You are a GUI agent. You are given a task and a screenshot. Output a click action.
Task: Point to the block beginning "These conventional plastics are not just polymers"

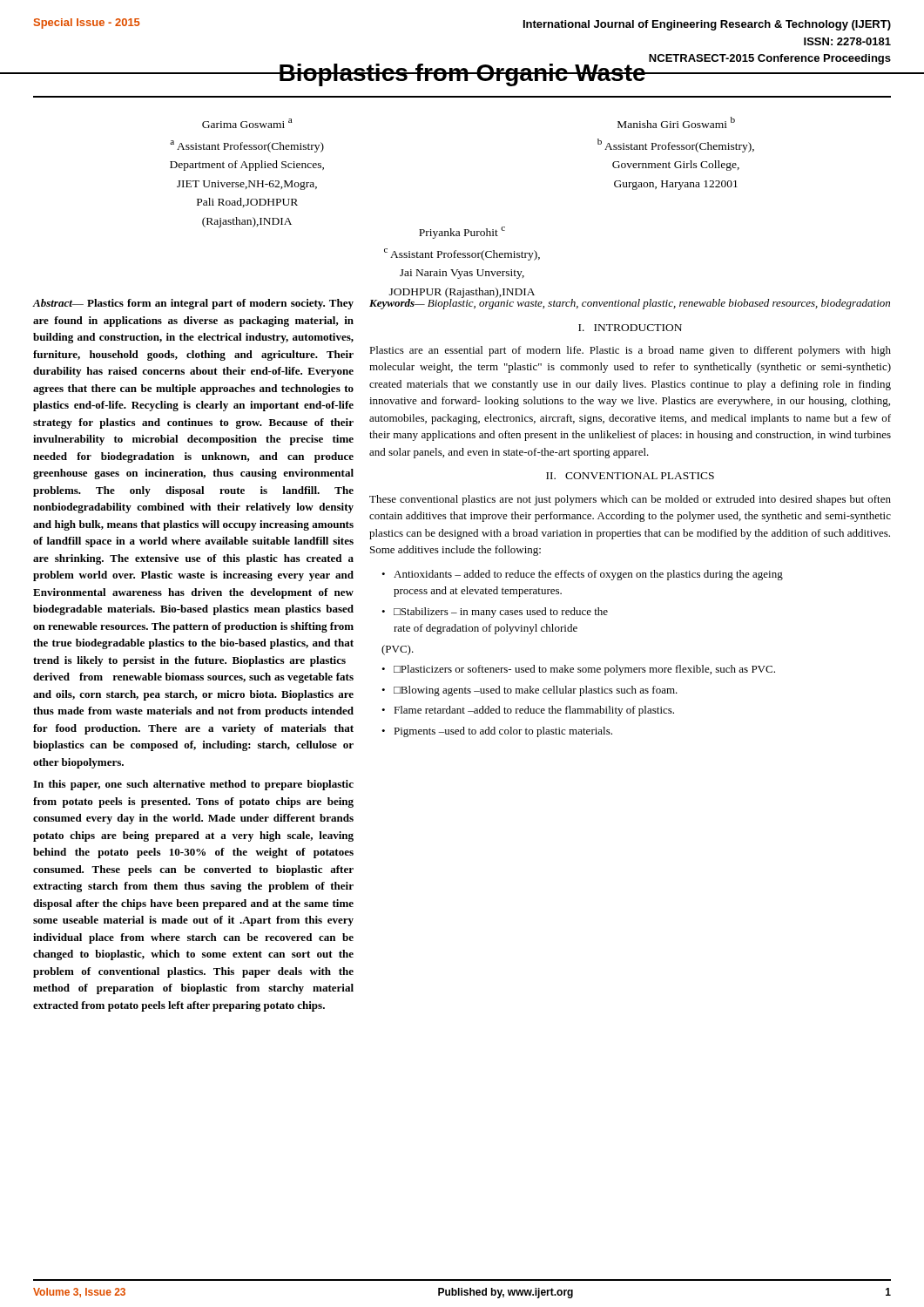pos(630,524)
